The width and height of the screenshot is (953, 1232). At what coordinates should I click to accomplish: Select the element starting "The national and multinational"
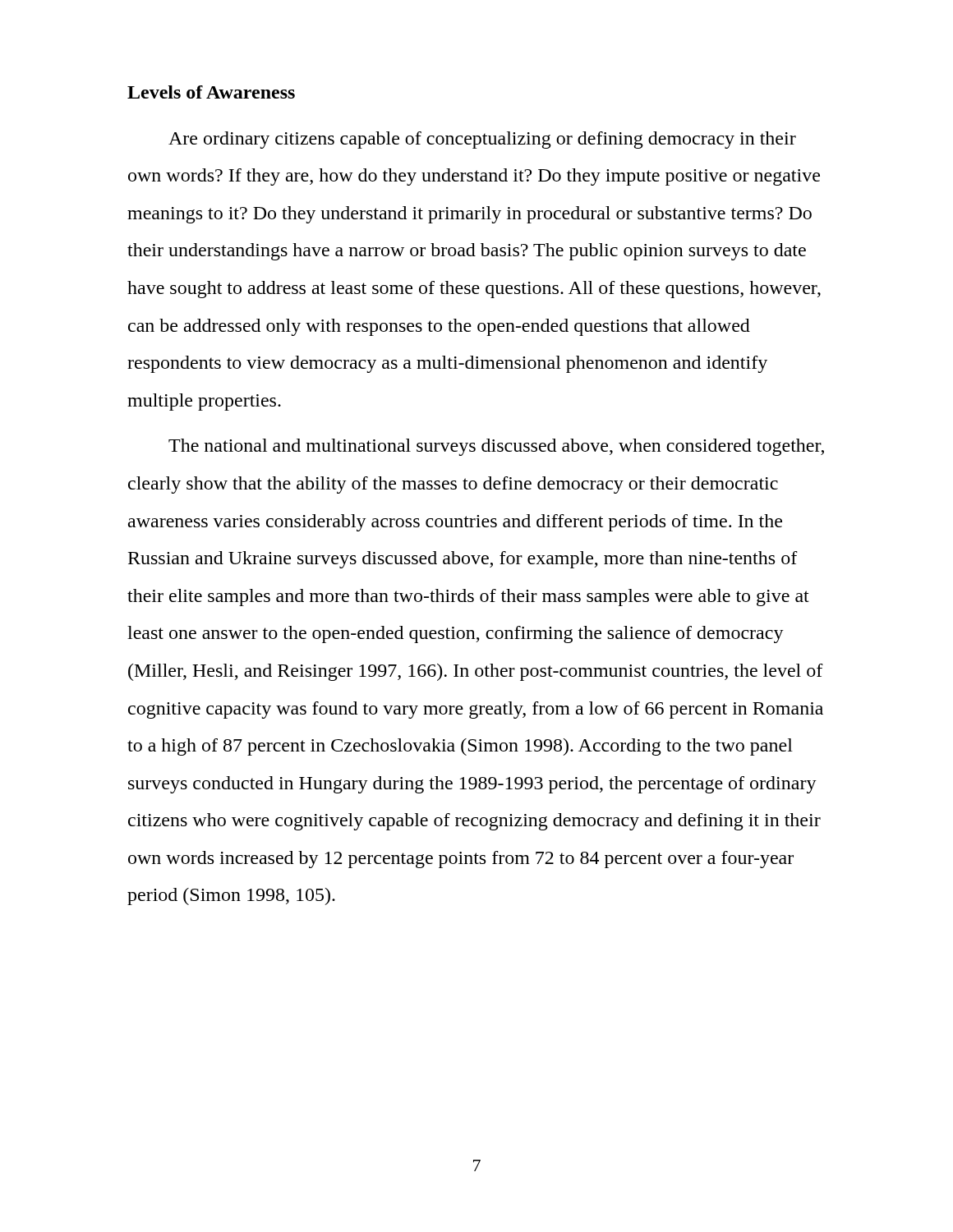[x=476, y=670]
